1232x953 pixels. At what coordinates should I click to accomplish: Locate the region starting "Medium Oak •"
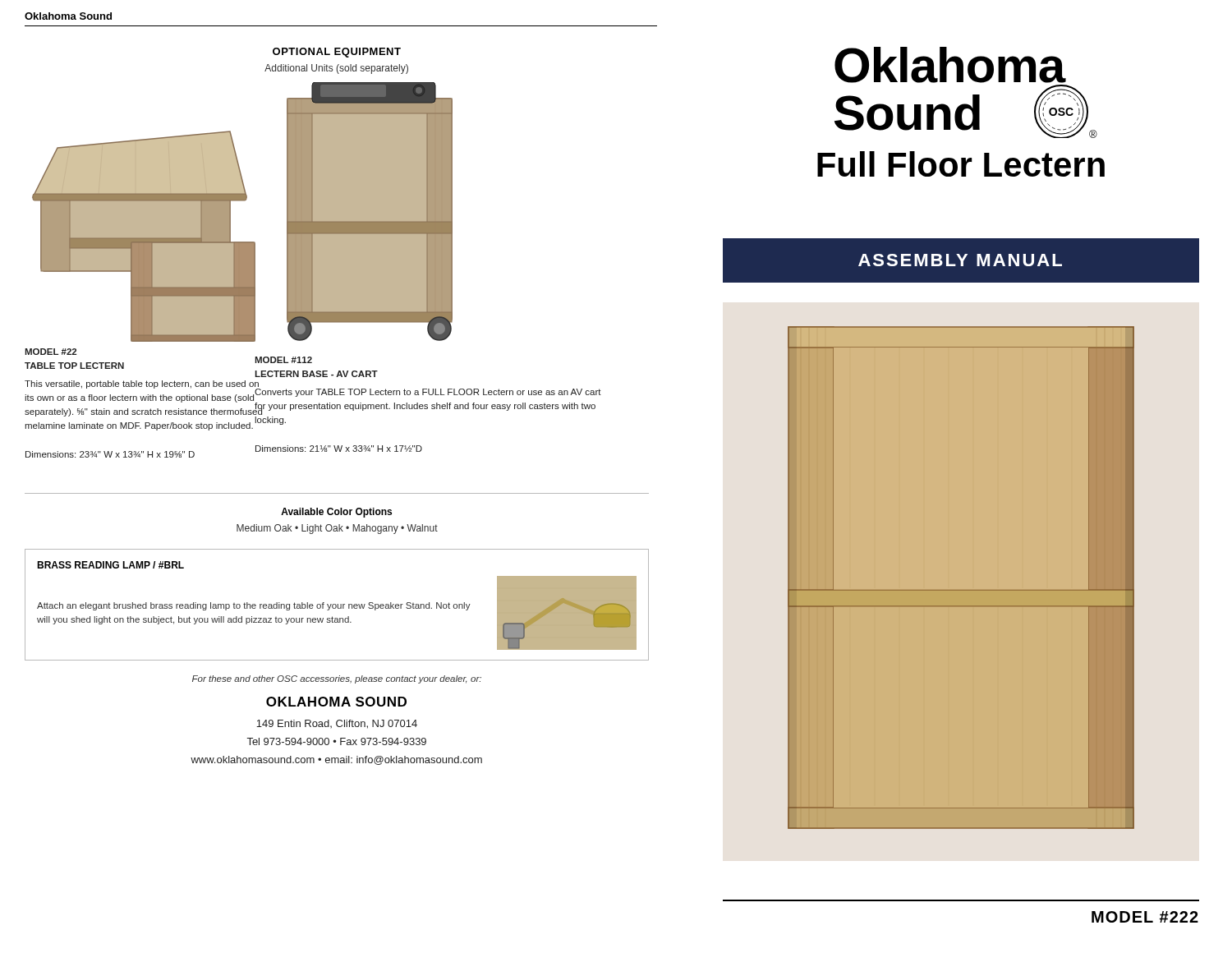[337, 528]
